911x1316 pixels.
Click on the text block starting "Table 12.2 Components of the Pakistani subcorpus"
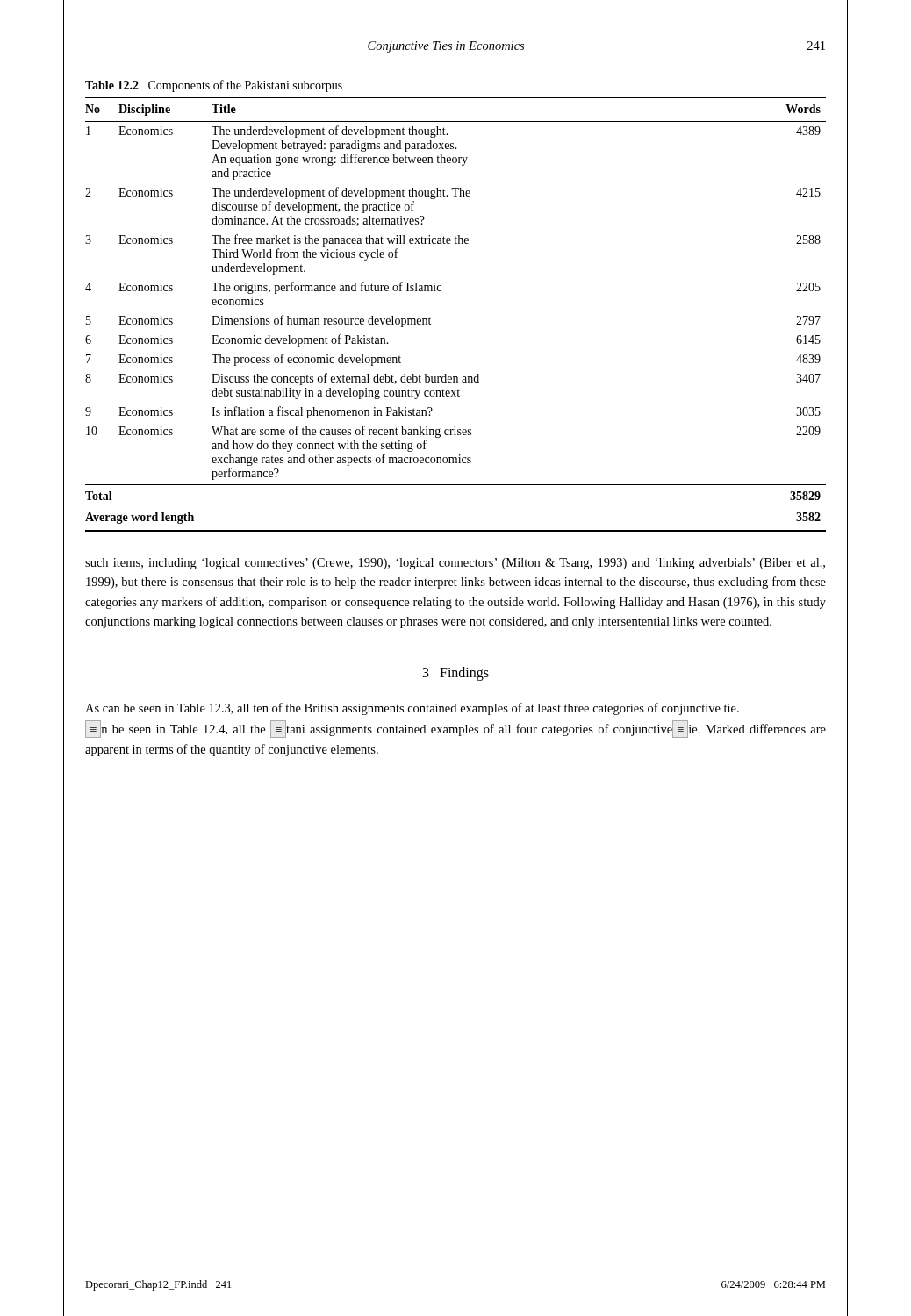coord(214,86)
